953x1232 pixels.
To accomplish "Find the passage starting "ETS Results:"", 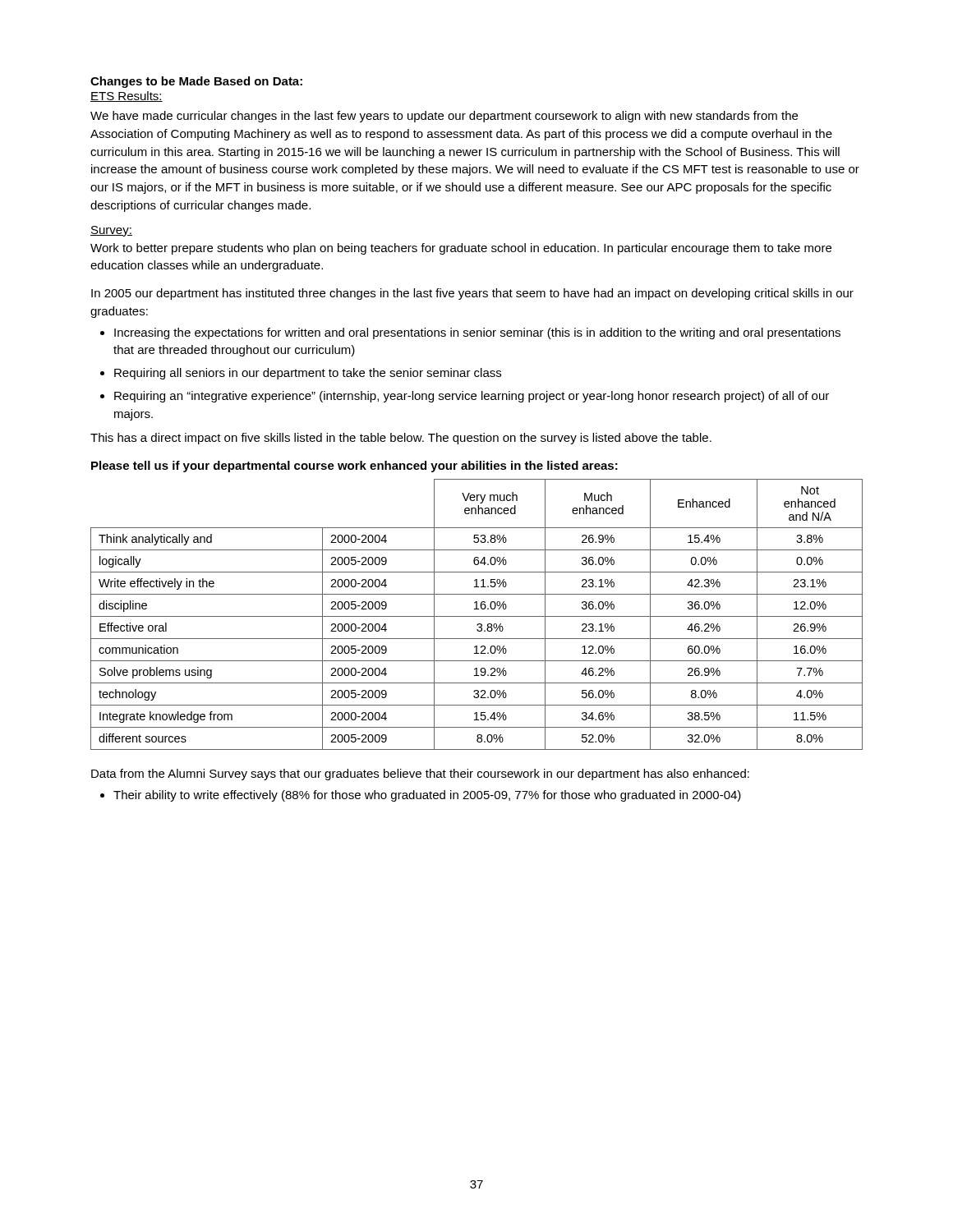I will (126, 96).
